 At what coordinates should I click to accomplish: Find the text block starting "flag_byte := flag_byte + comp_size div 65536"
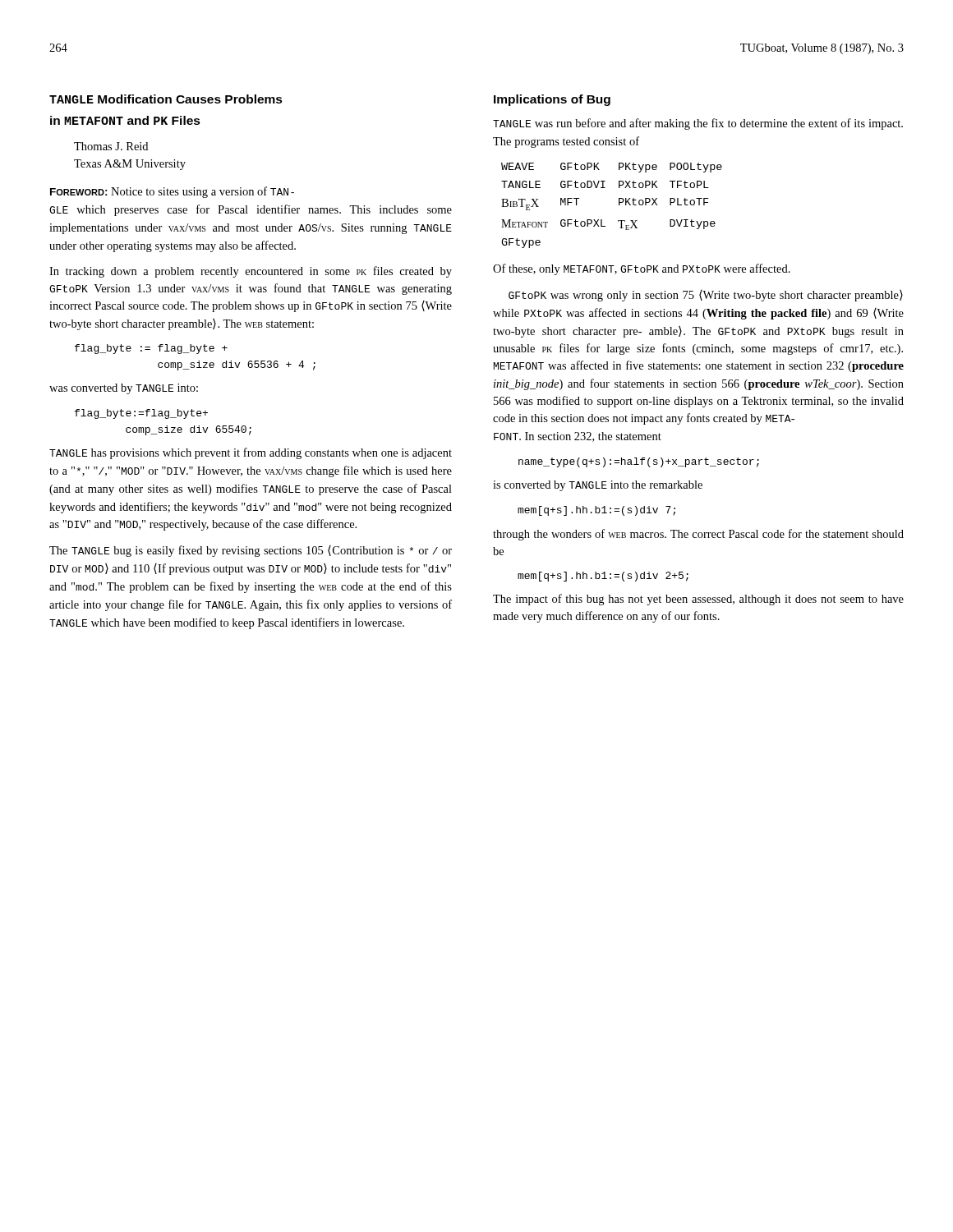click(196, 357)
